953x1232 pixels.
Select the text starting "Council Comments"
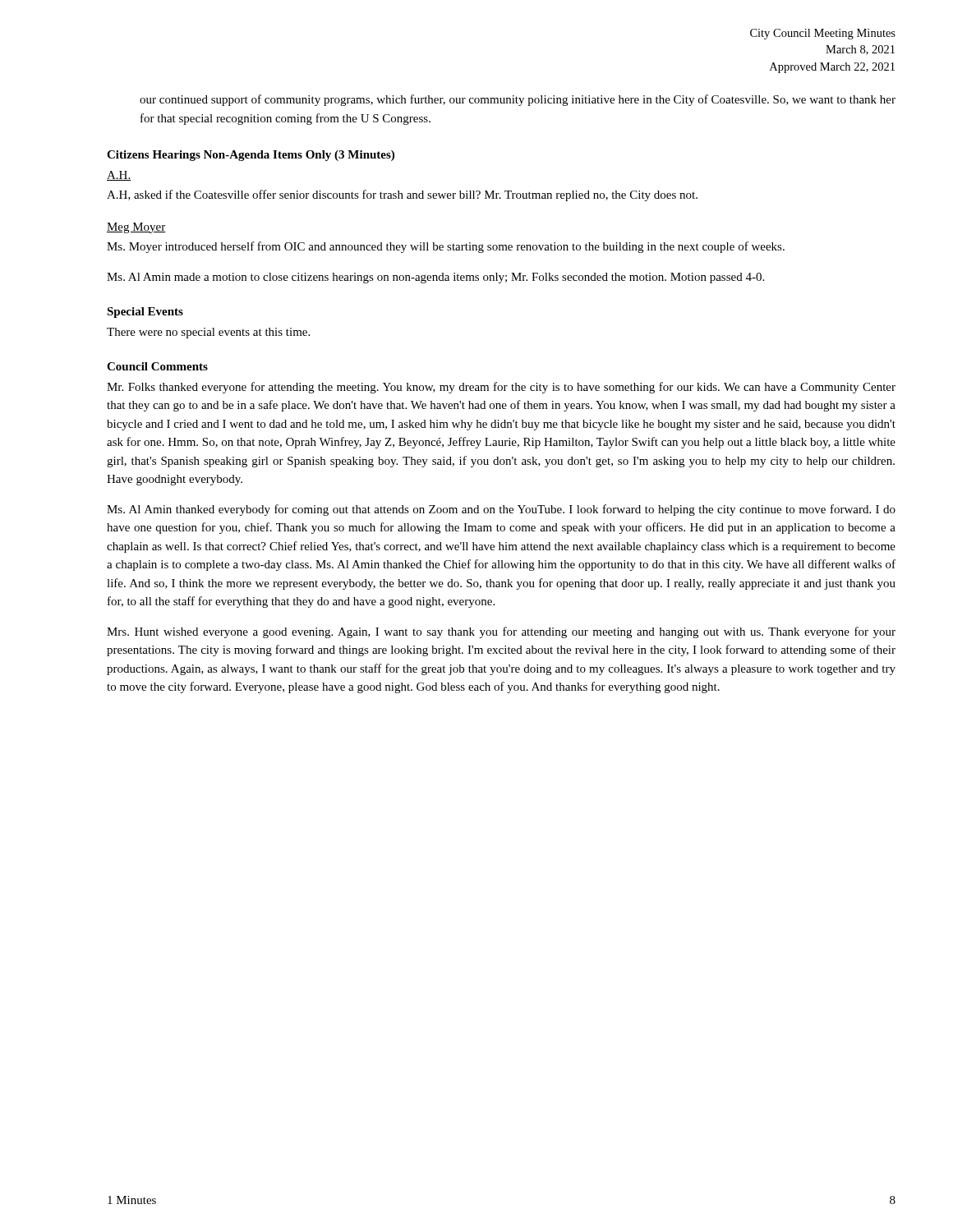tap(157, 366)
